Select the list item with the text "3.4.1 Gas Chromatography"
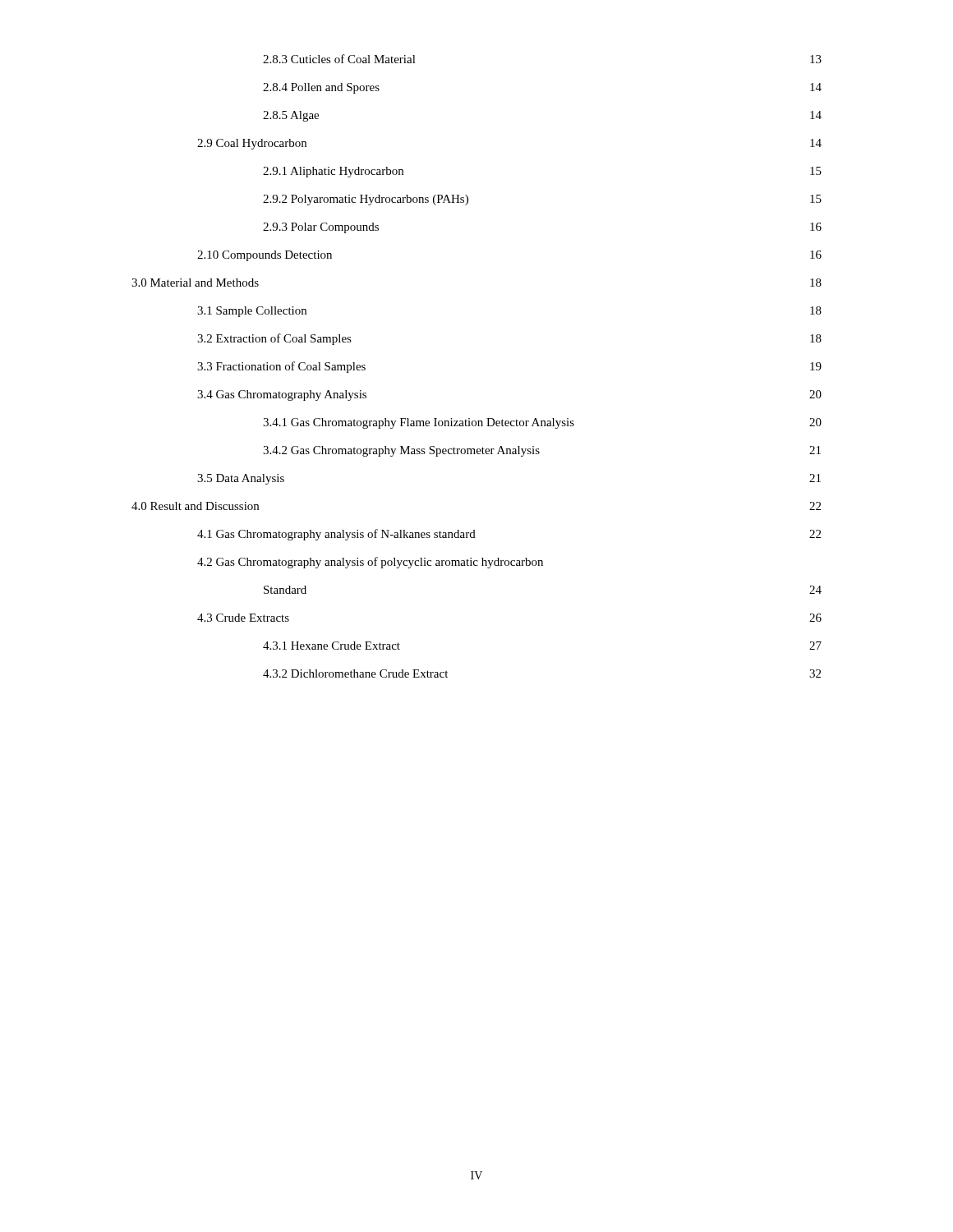The image size is (953, 1232). point(542,422)
